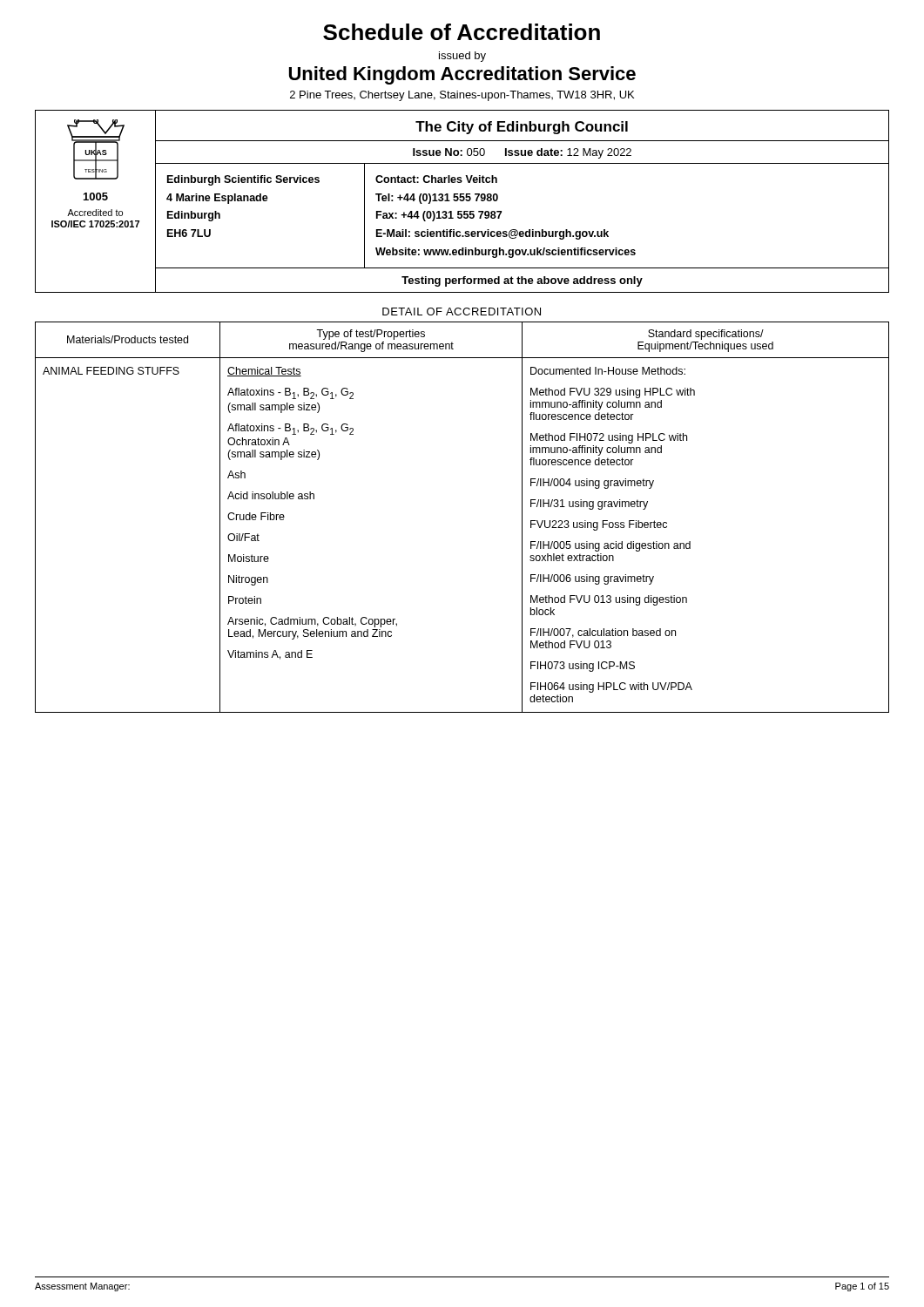Find the text block starting "DETAIL OF ACCREDITATION"

pyautogui.click(x=462, y=312)
